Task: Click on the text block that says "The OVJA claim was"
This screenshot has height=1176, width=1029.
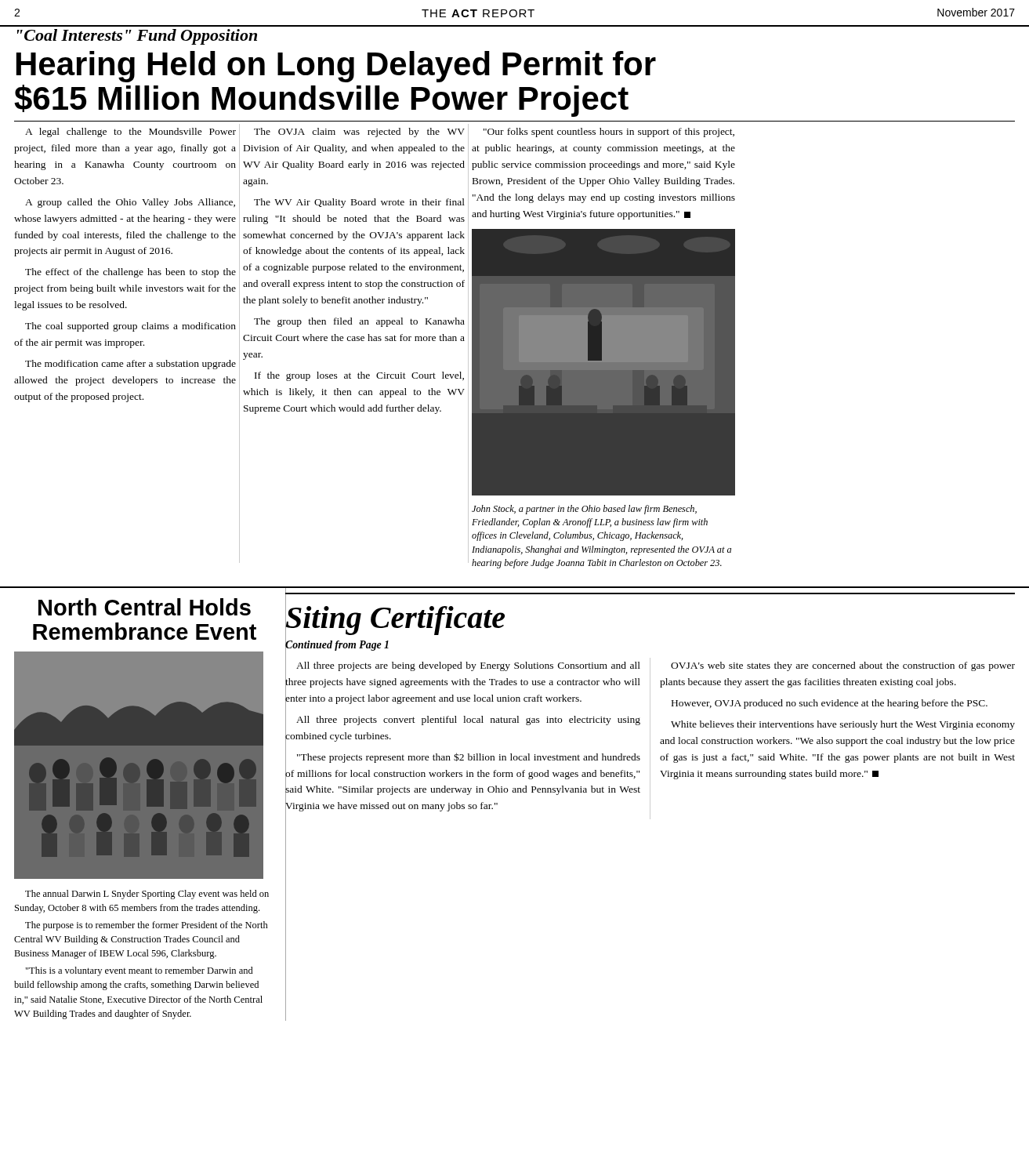Action: pos(354,270)
